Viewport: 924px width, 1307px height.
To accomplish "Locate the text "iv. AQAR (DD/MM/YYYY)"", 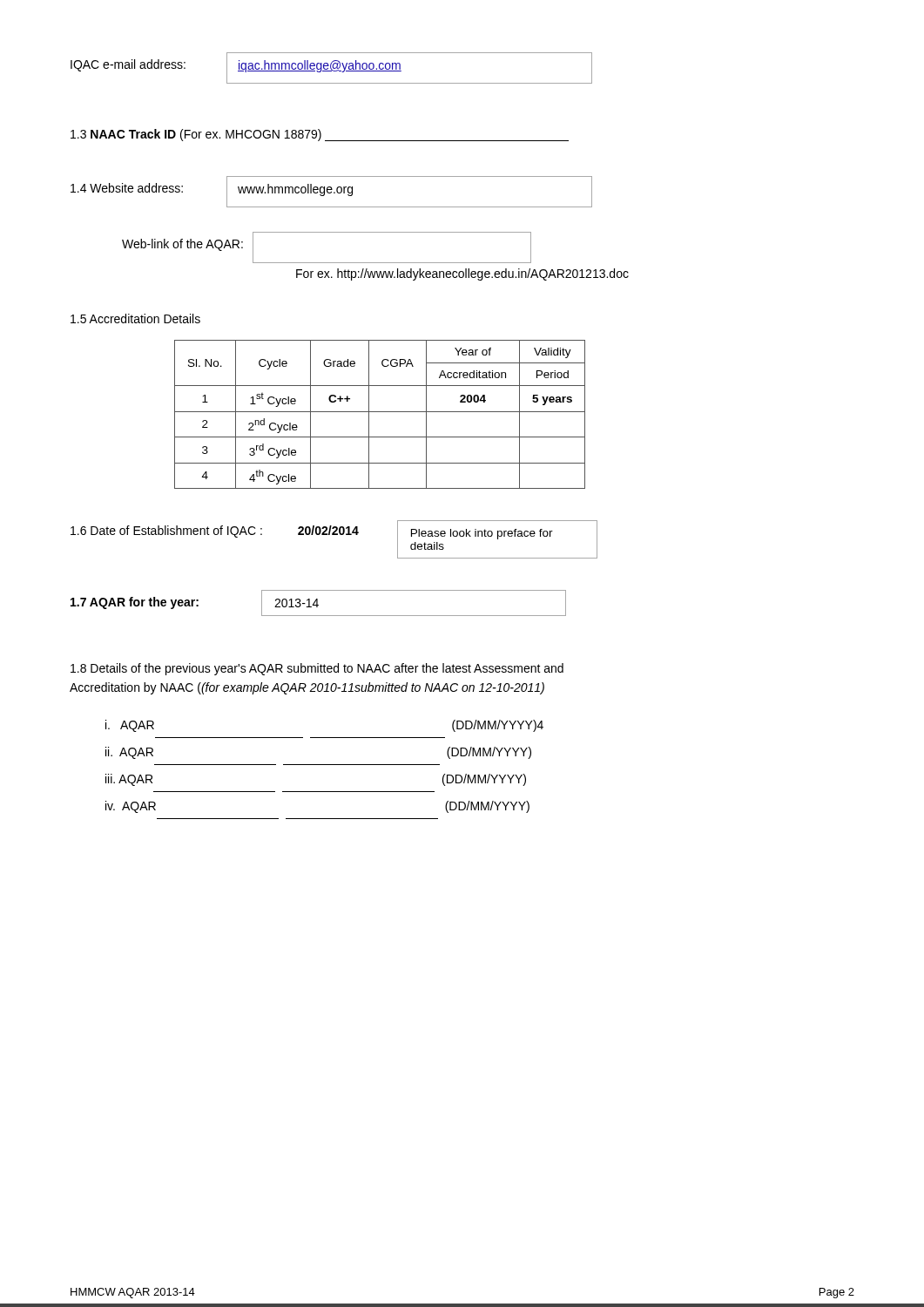I will point(317,807).
